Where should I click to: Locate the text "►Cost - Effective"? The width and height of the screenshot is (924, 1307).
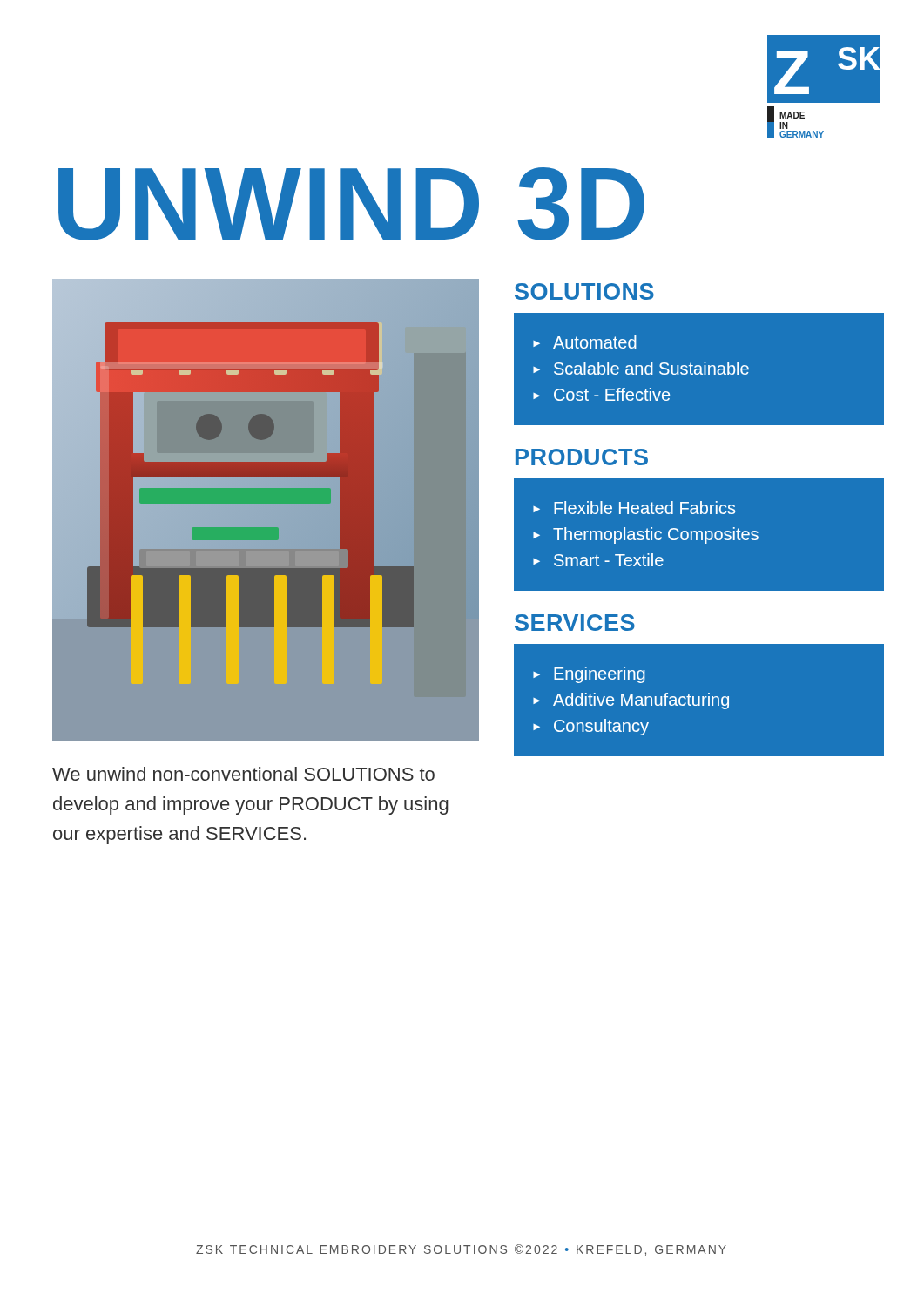pos(601,395)
